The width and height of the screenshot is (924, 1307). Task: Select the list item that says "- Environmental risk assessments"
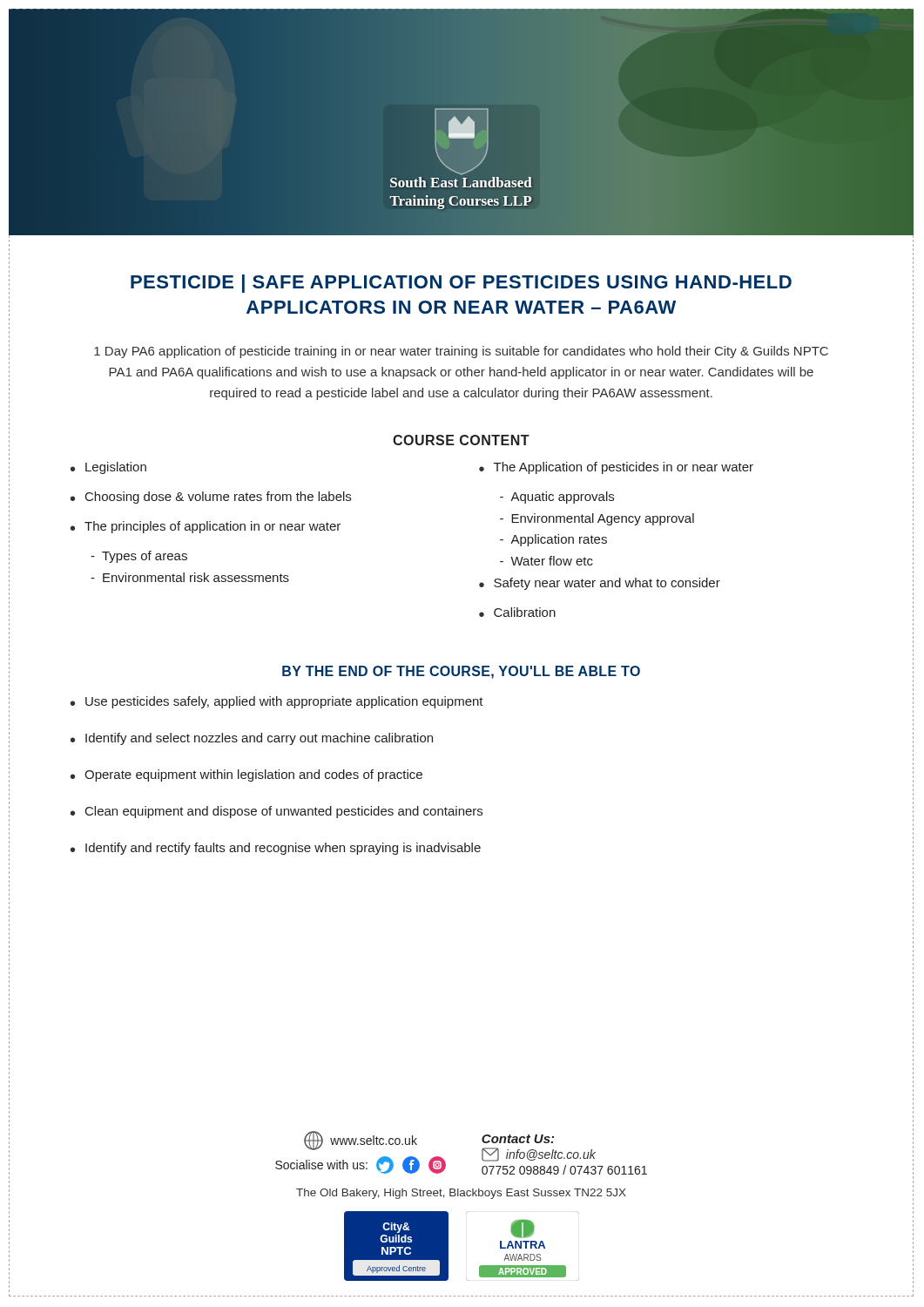[190, 578]
